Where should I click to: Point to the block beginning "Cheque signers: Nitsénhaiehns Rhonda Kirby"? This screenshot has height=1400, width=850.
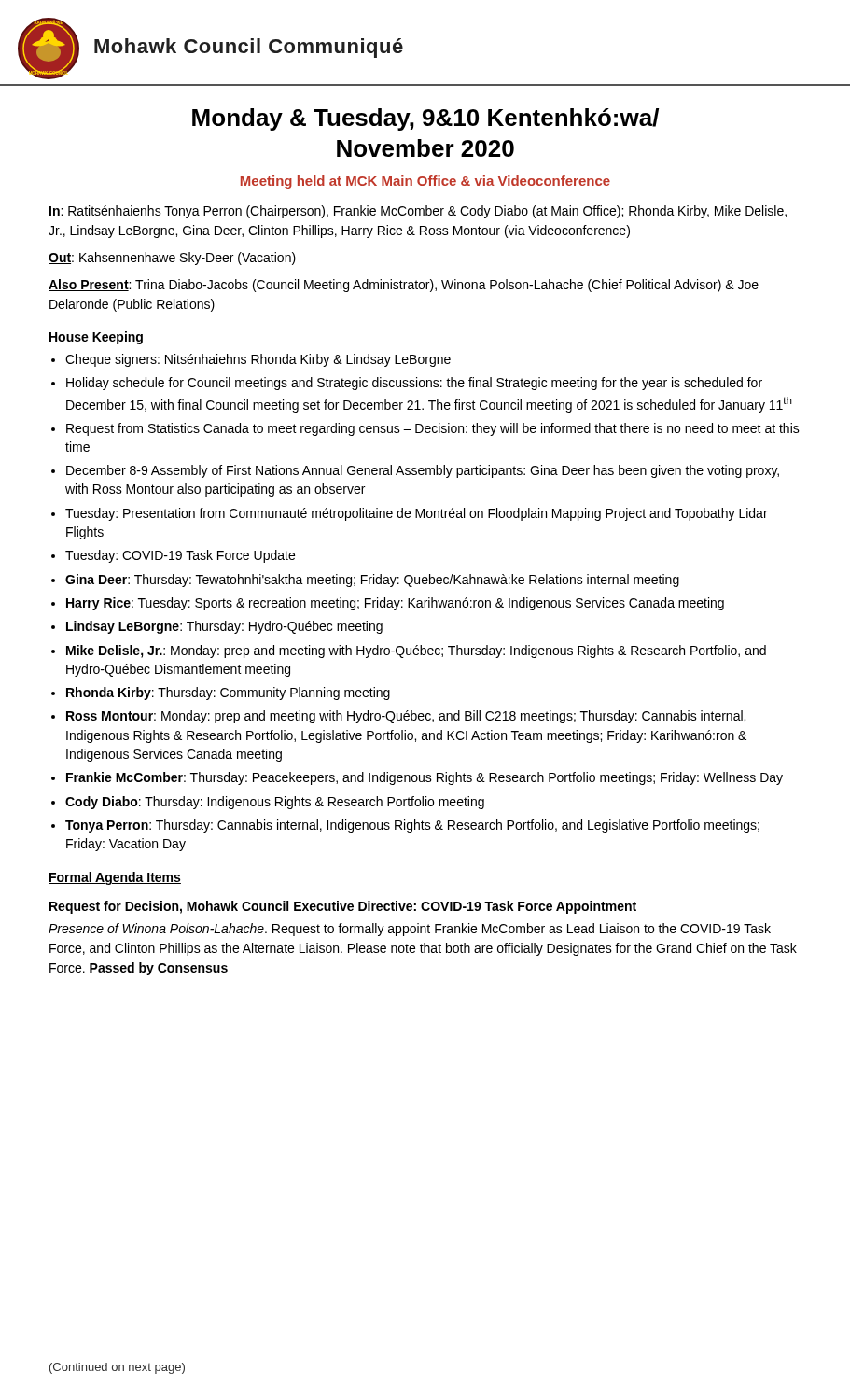(x=258, y=359)
